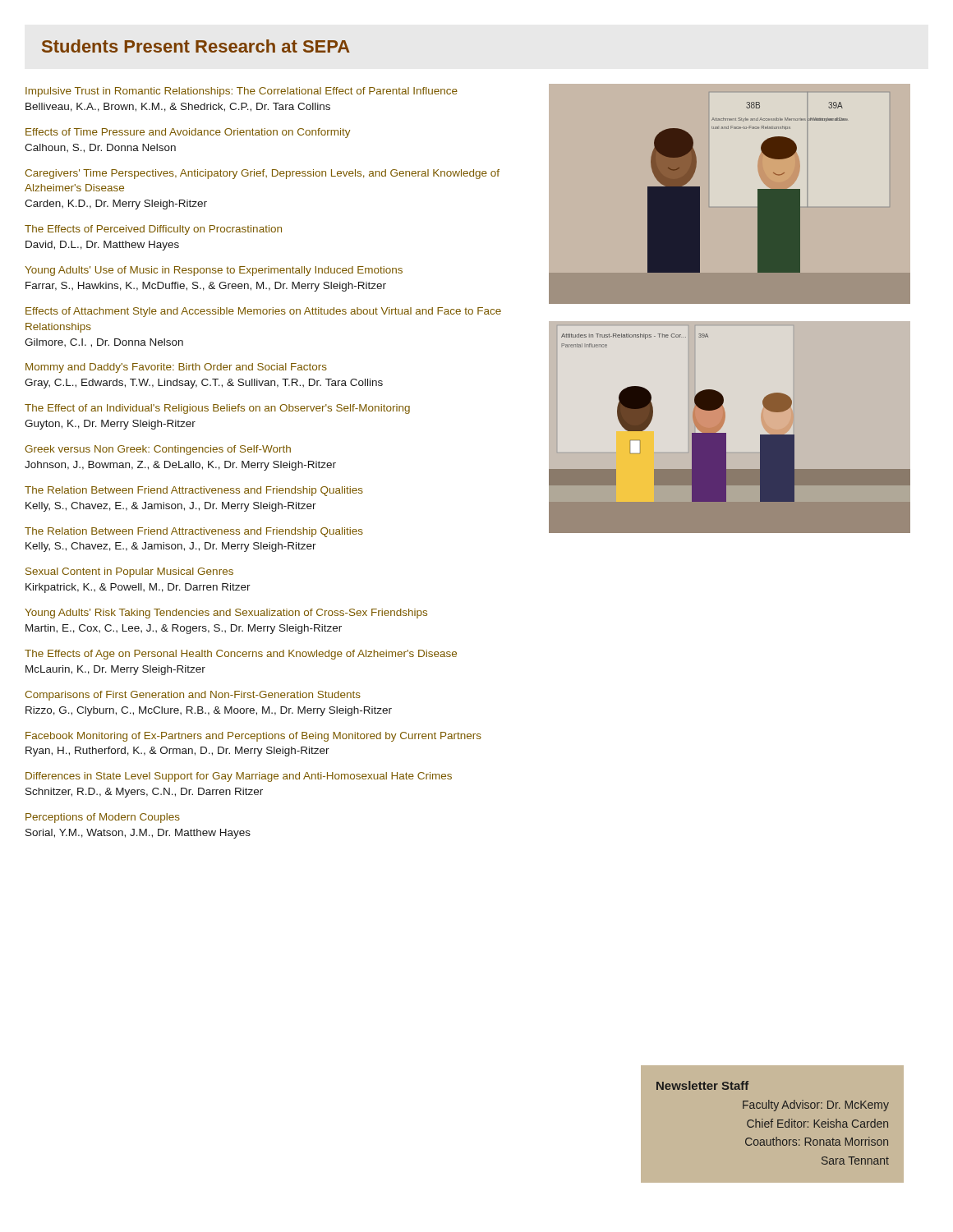Find the block on this page that starts "Impulsive Trust in Romantic"
953x1232 pixels.
[x=279, y=99]
